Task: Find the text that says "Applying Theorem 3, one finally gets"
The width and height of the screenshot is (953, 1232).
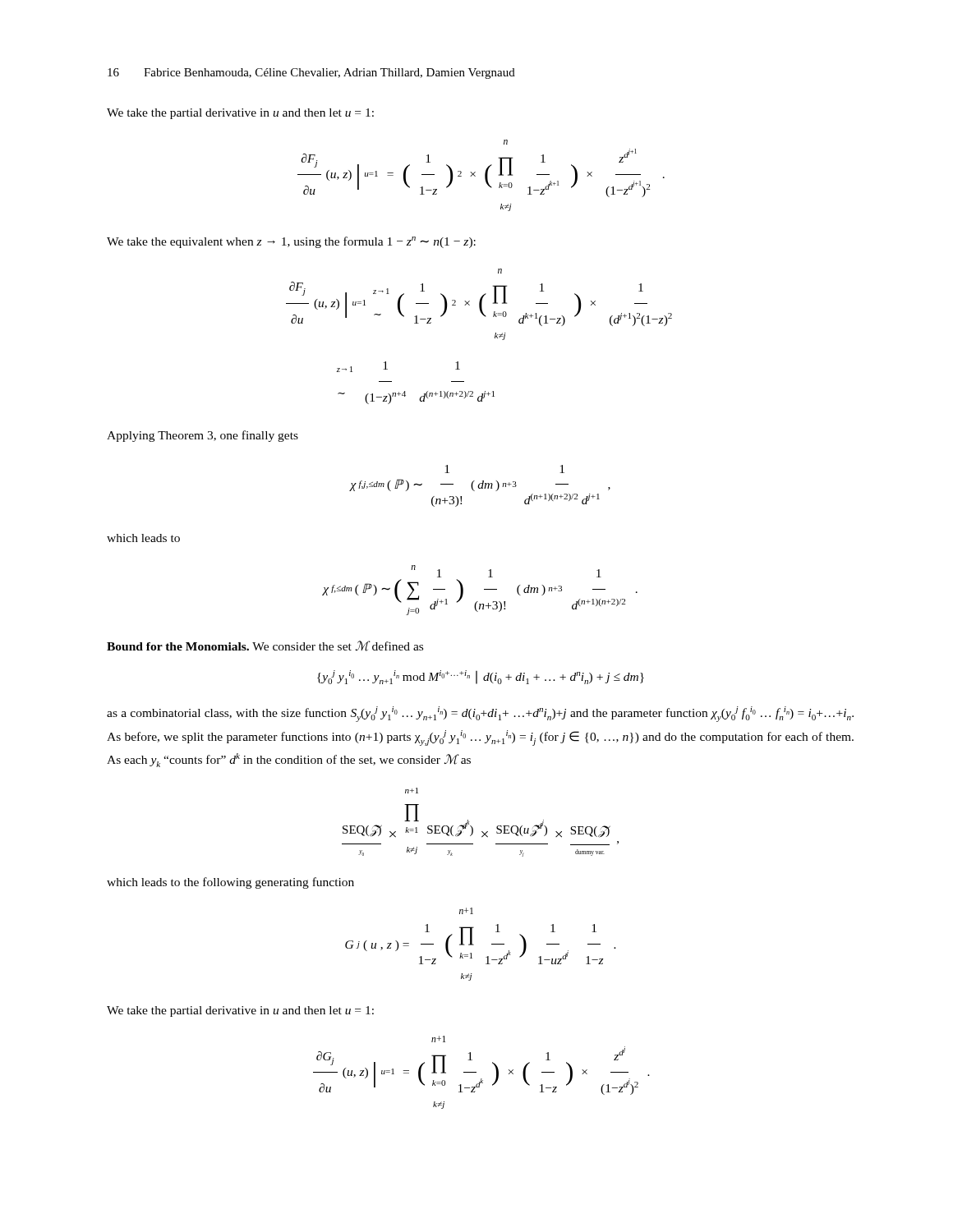Action: tap(203, 435)
